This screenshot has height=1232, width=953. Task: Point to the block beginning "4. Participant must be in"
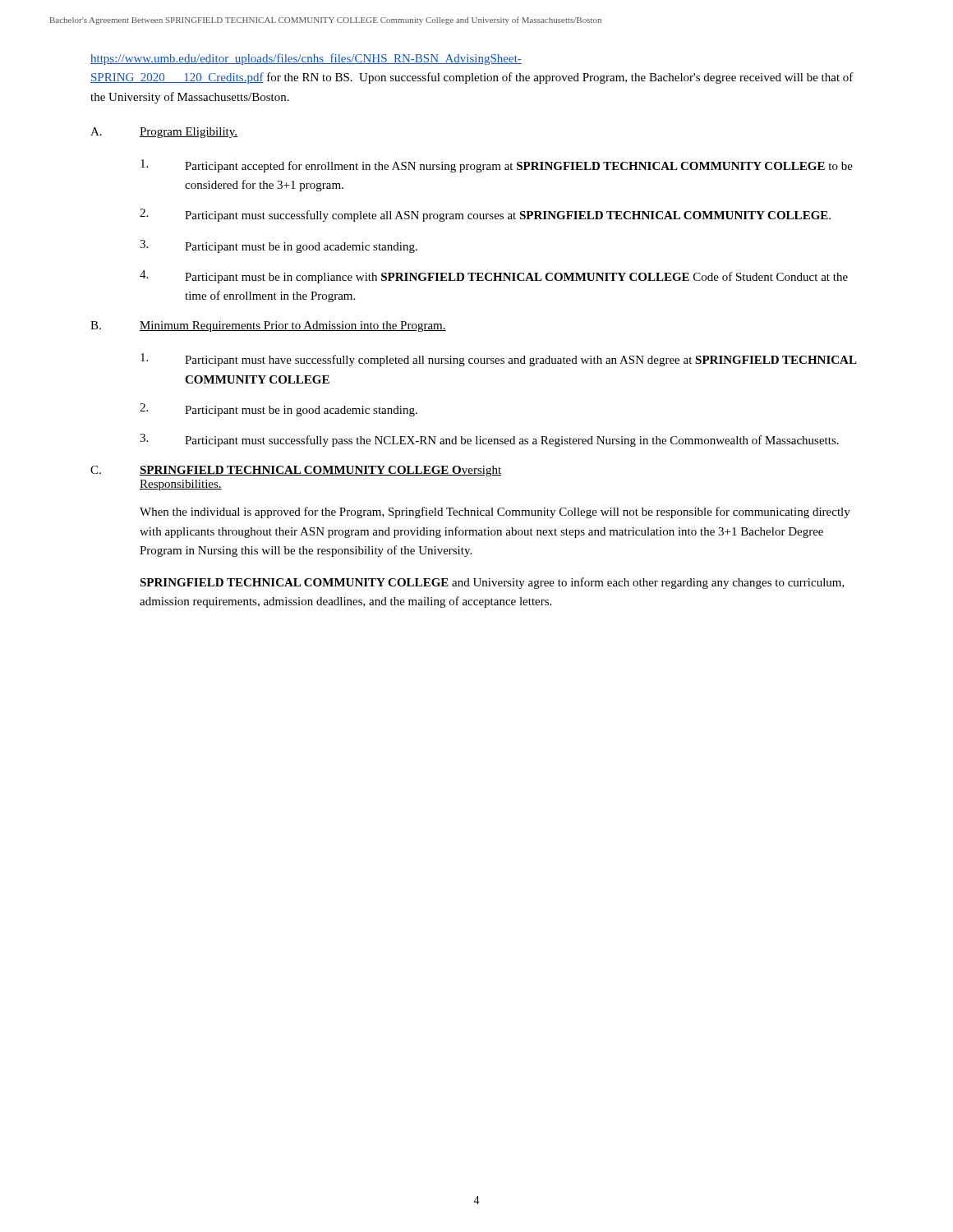point(501,287)
